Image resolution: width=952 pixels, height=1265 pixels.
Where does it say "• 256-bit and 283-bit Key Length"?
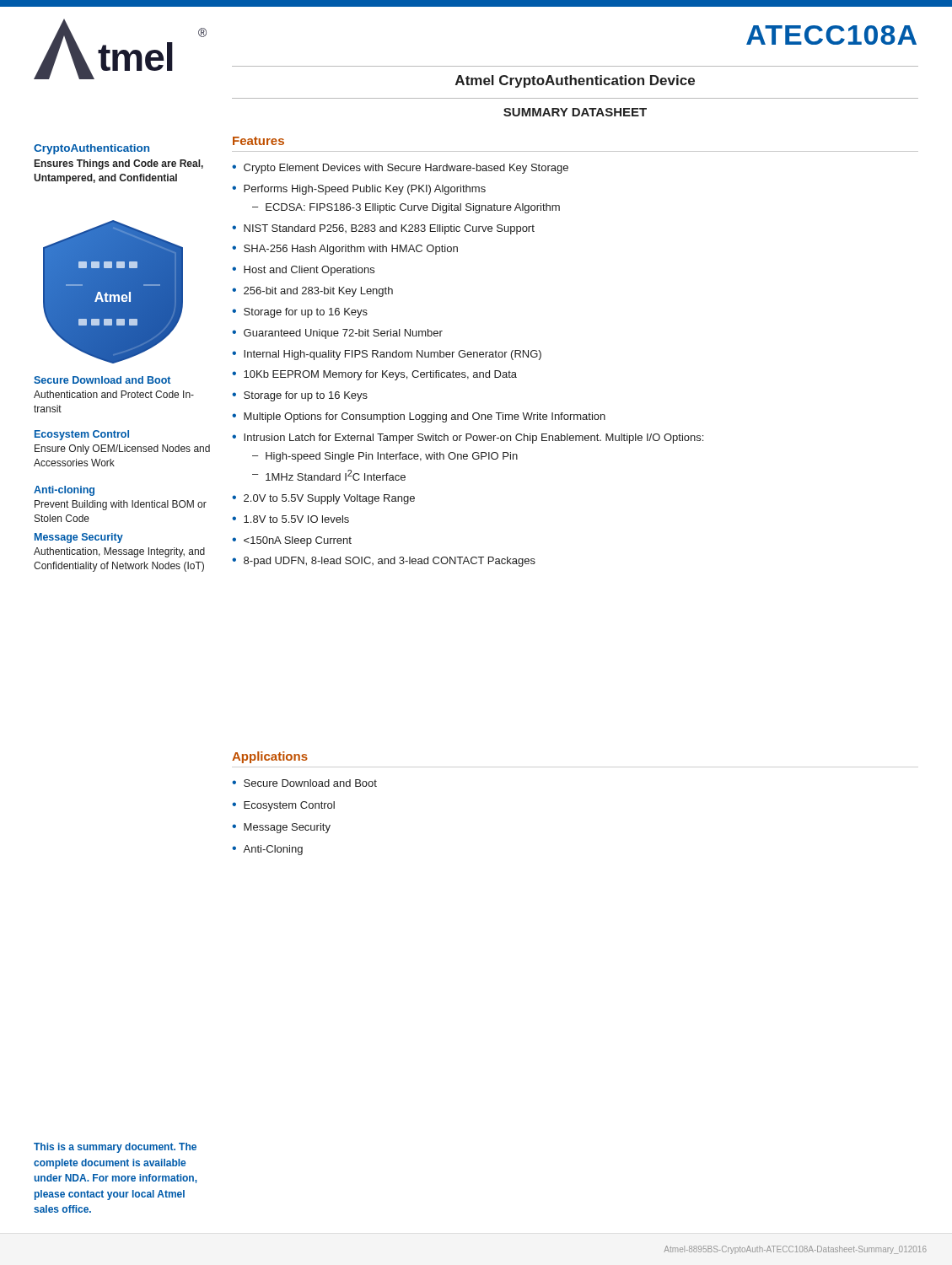point(313,291)
